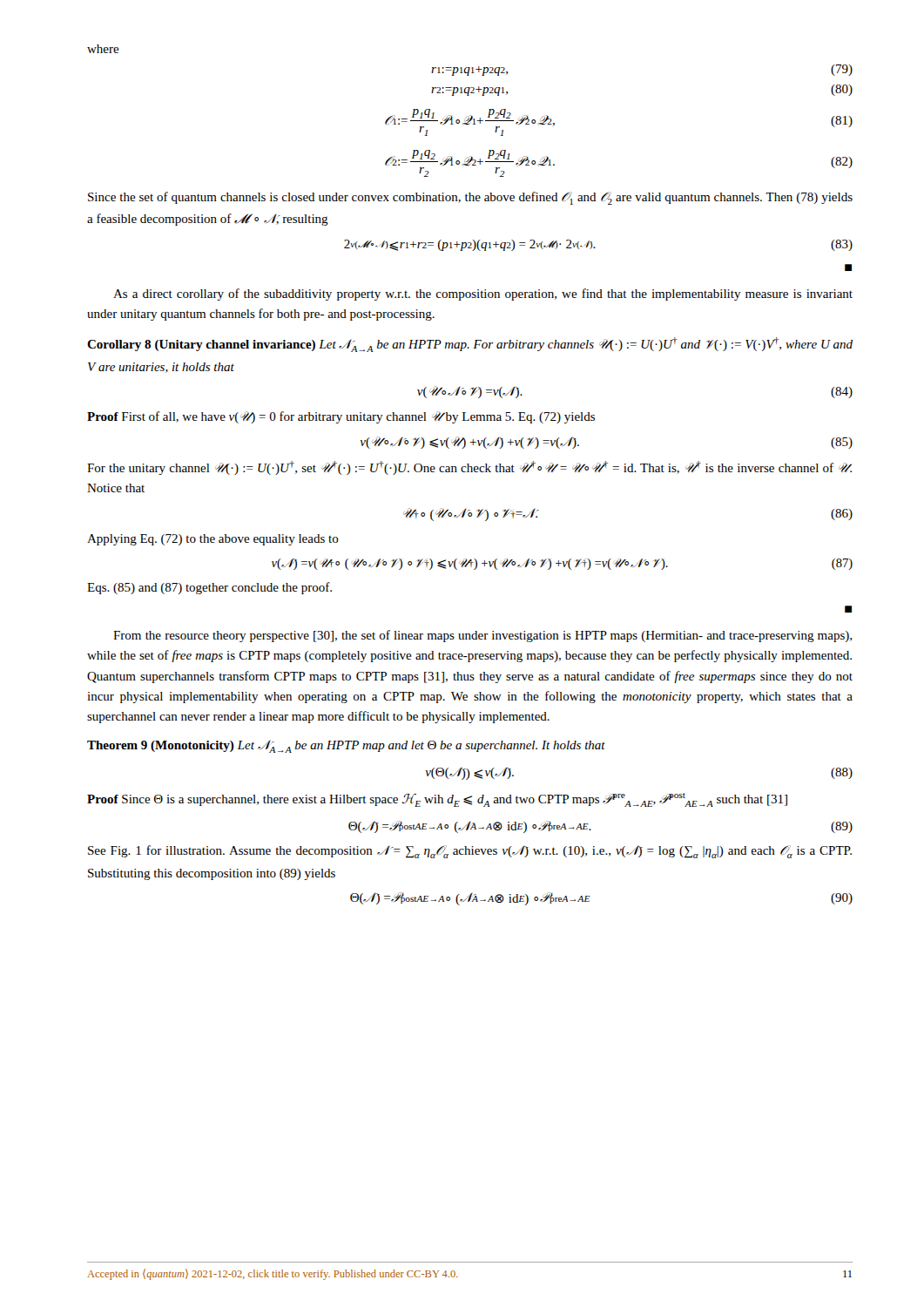924x1307 pixels.
Task: Locate the block of text that opens with "For the unitary channel 𝒰(·)"
Action: coord(470,477)
